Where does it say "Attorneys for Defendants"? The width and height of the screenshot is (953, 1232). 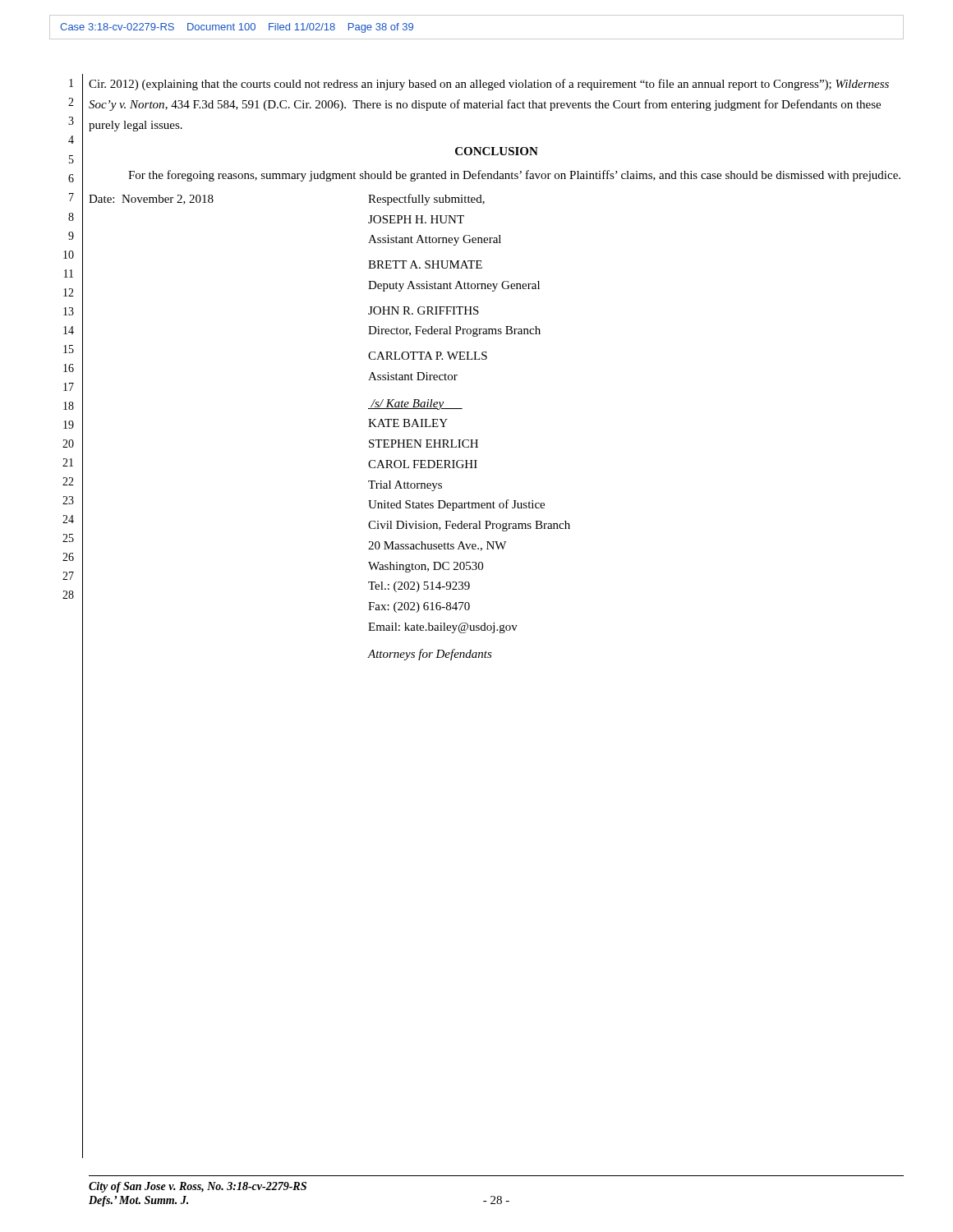pyautogui.click(x=496, y=654)
